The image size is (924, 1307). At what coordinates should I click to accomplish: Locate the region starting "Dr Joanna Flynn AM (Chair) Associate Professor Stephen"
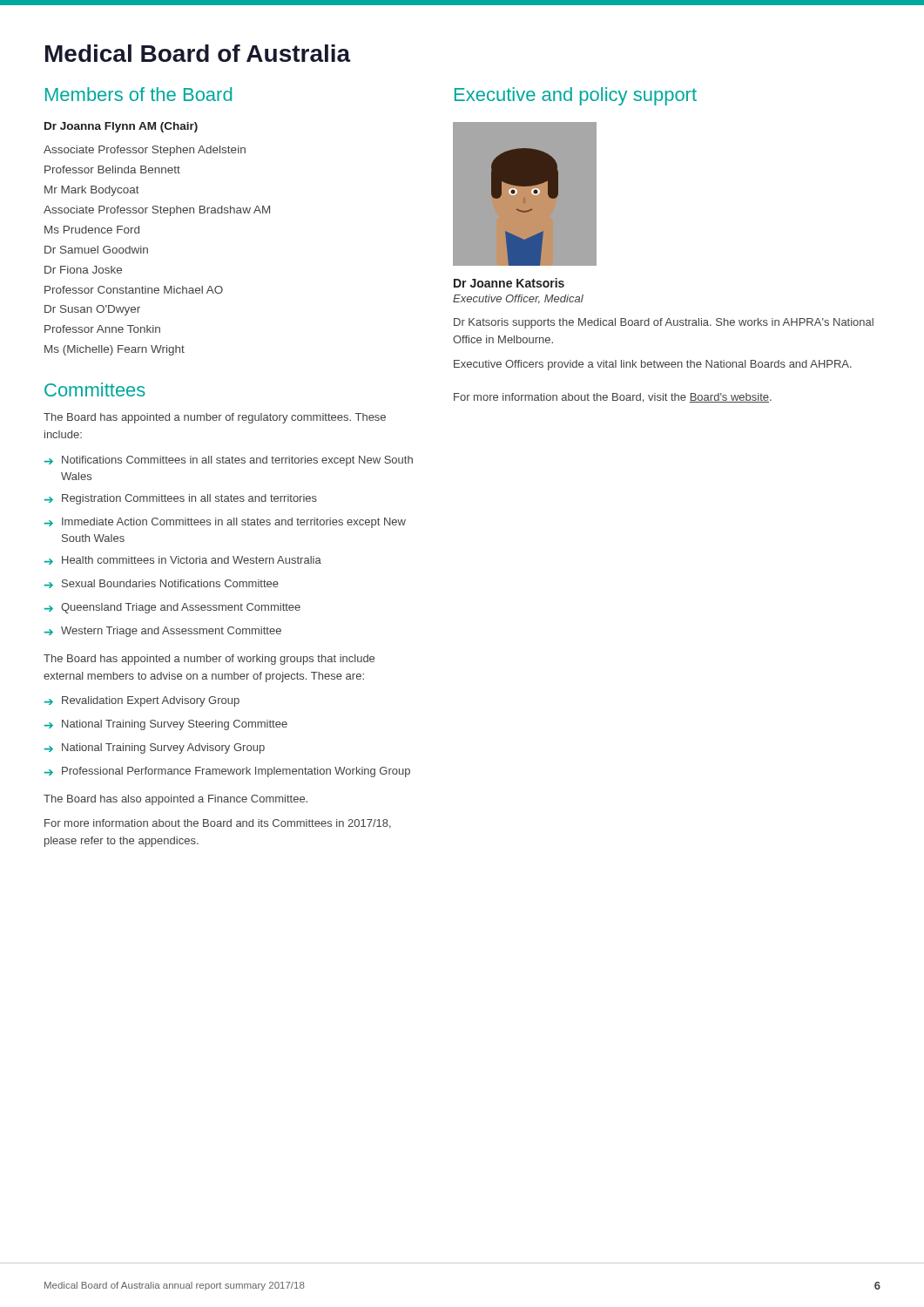tap(121, 127)
